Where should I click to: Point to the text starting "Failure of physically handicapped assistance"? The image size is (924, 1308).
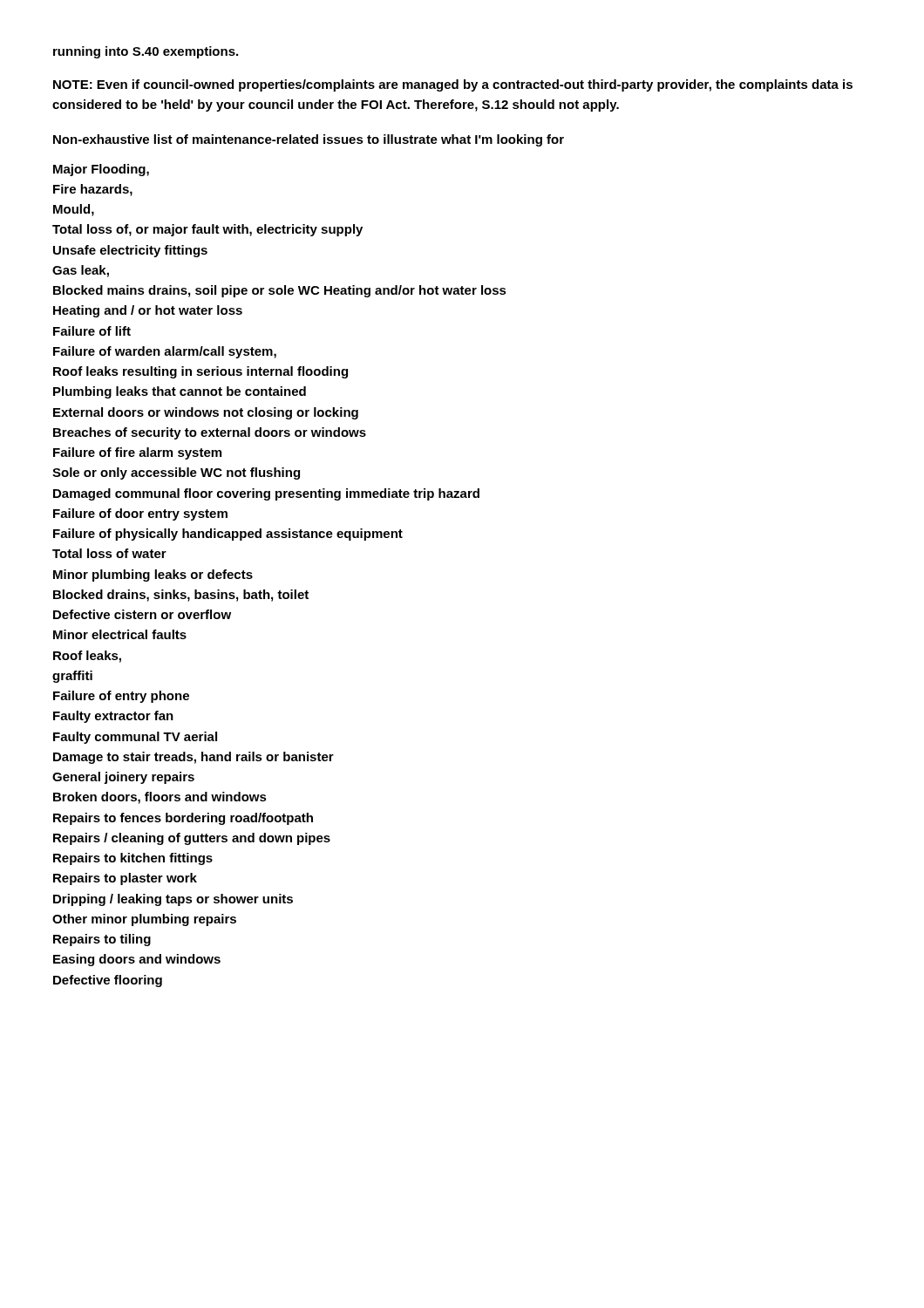click(x=227, y=533)
